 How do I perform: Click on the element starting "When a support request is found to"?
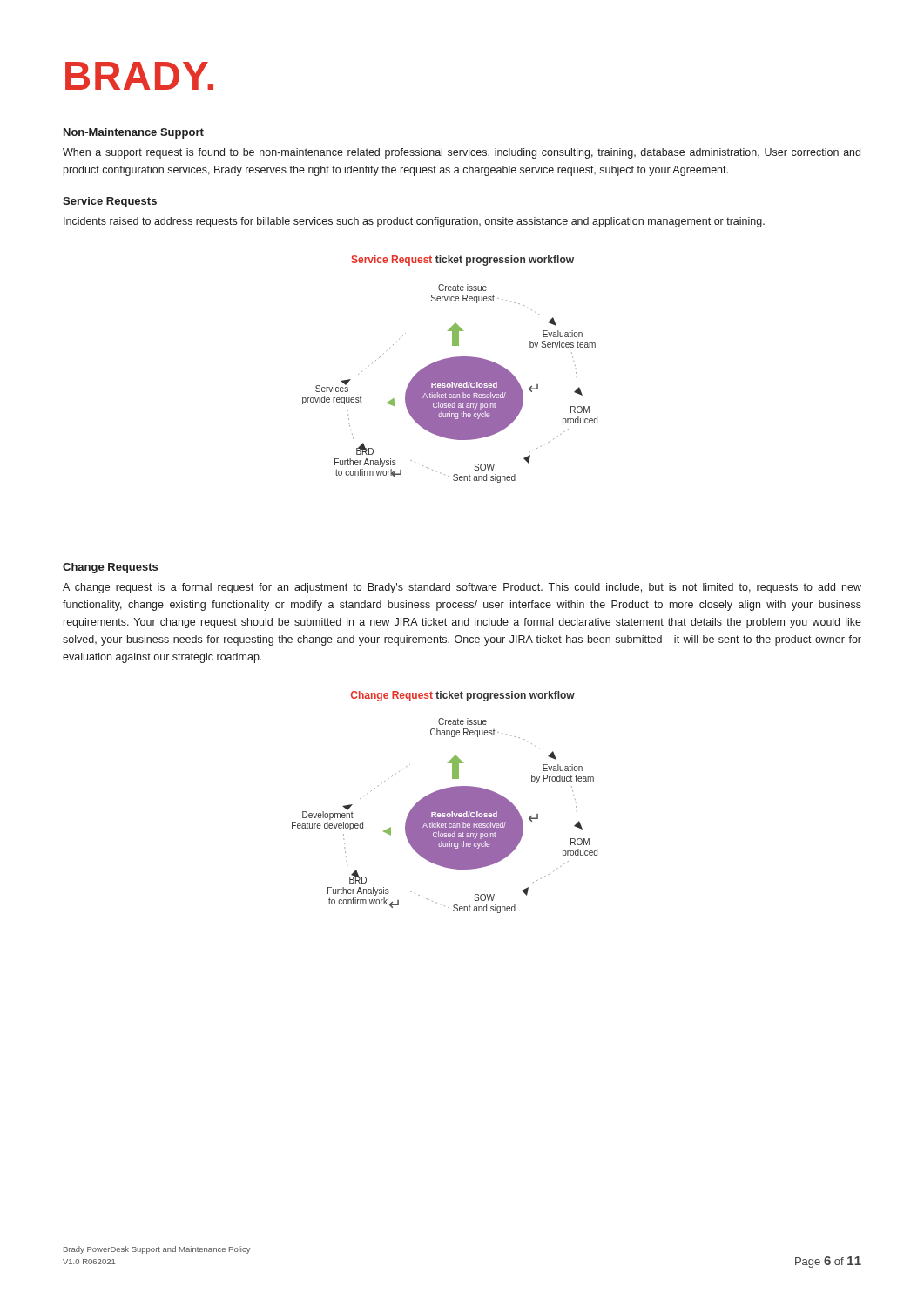coord(462,161)
